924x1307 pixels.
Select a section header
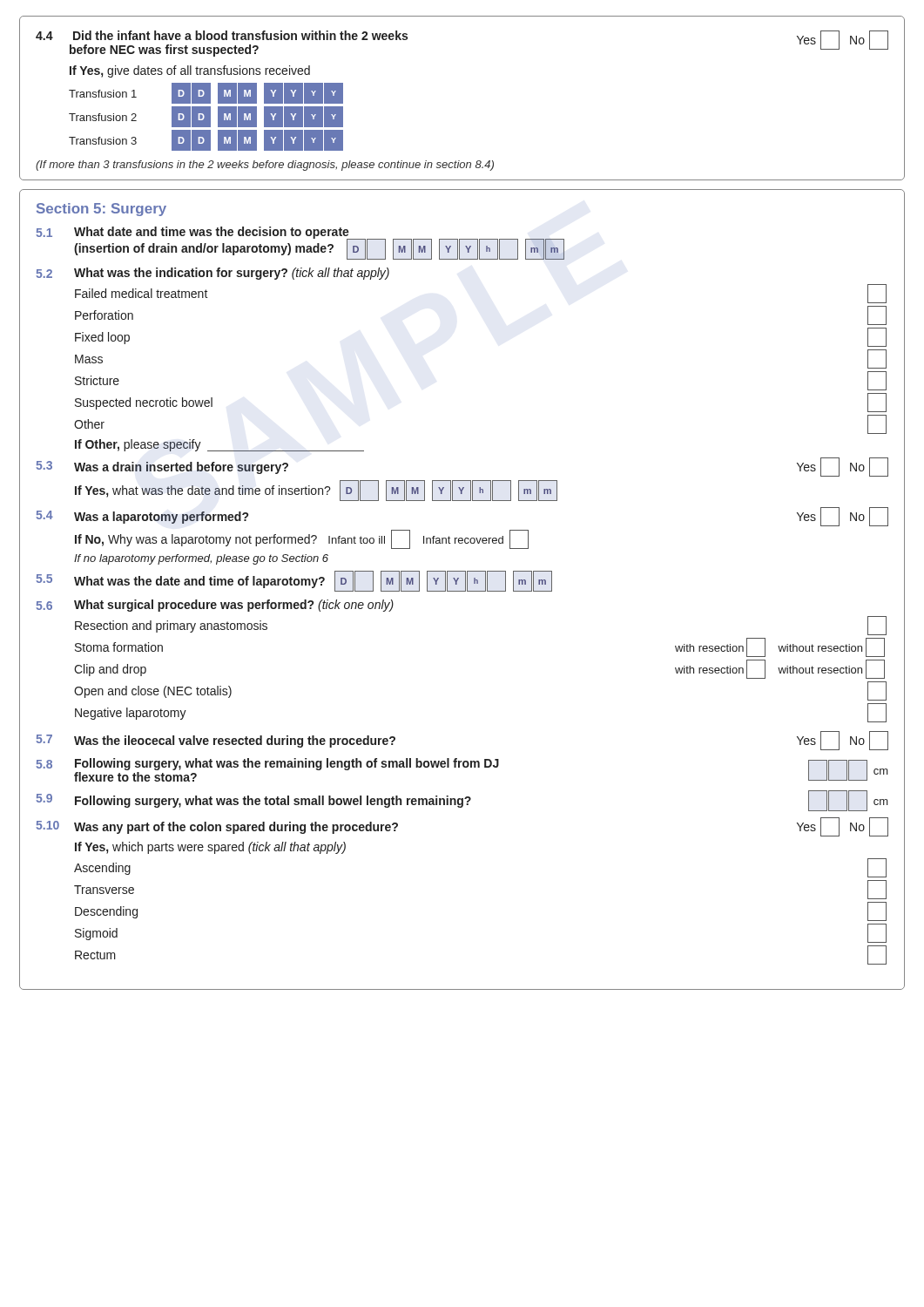coord(101,209)
